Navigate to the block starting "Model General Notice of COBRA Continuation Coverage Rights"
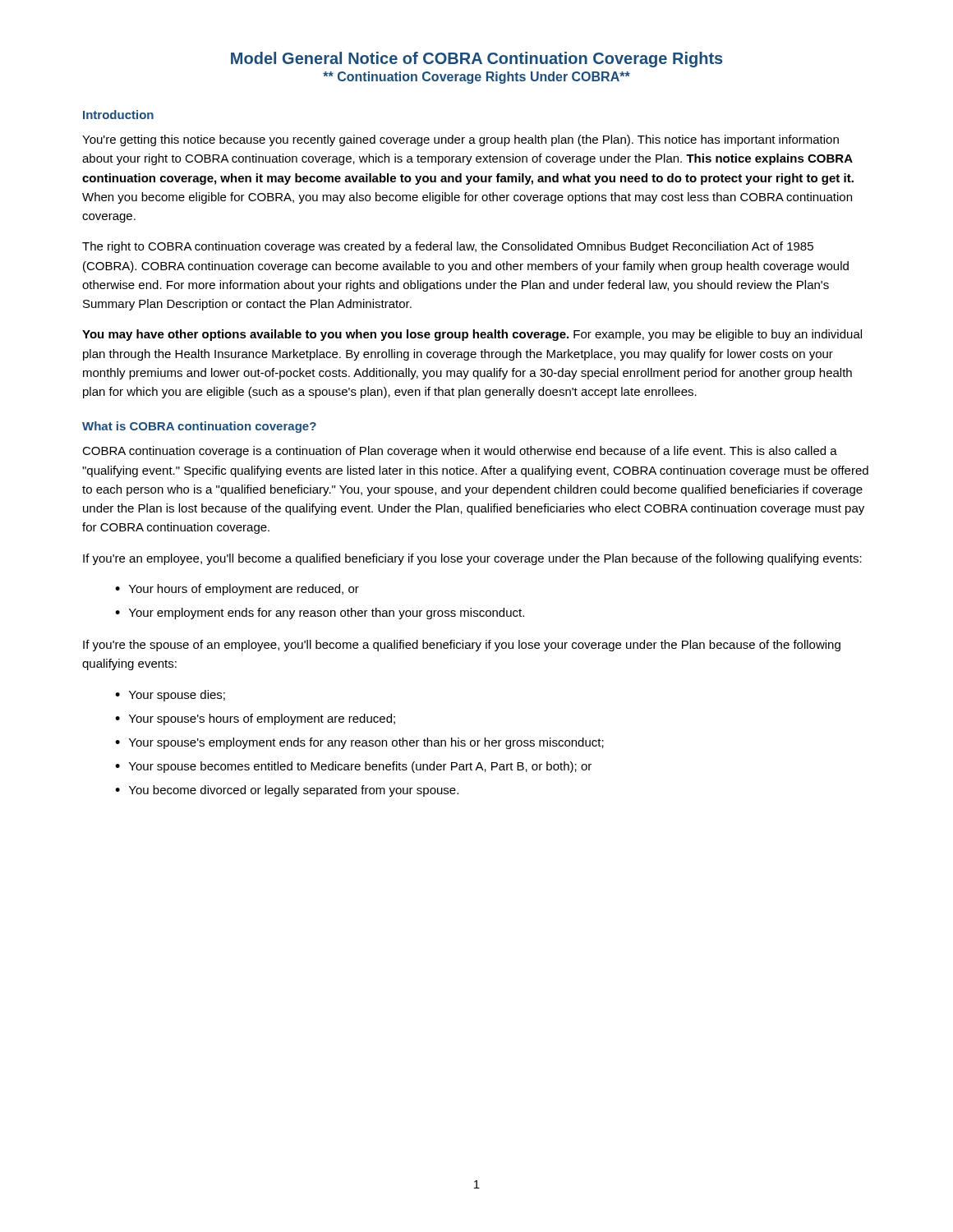 tap(476, 67)
